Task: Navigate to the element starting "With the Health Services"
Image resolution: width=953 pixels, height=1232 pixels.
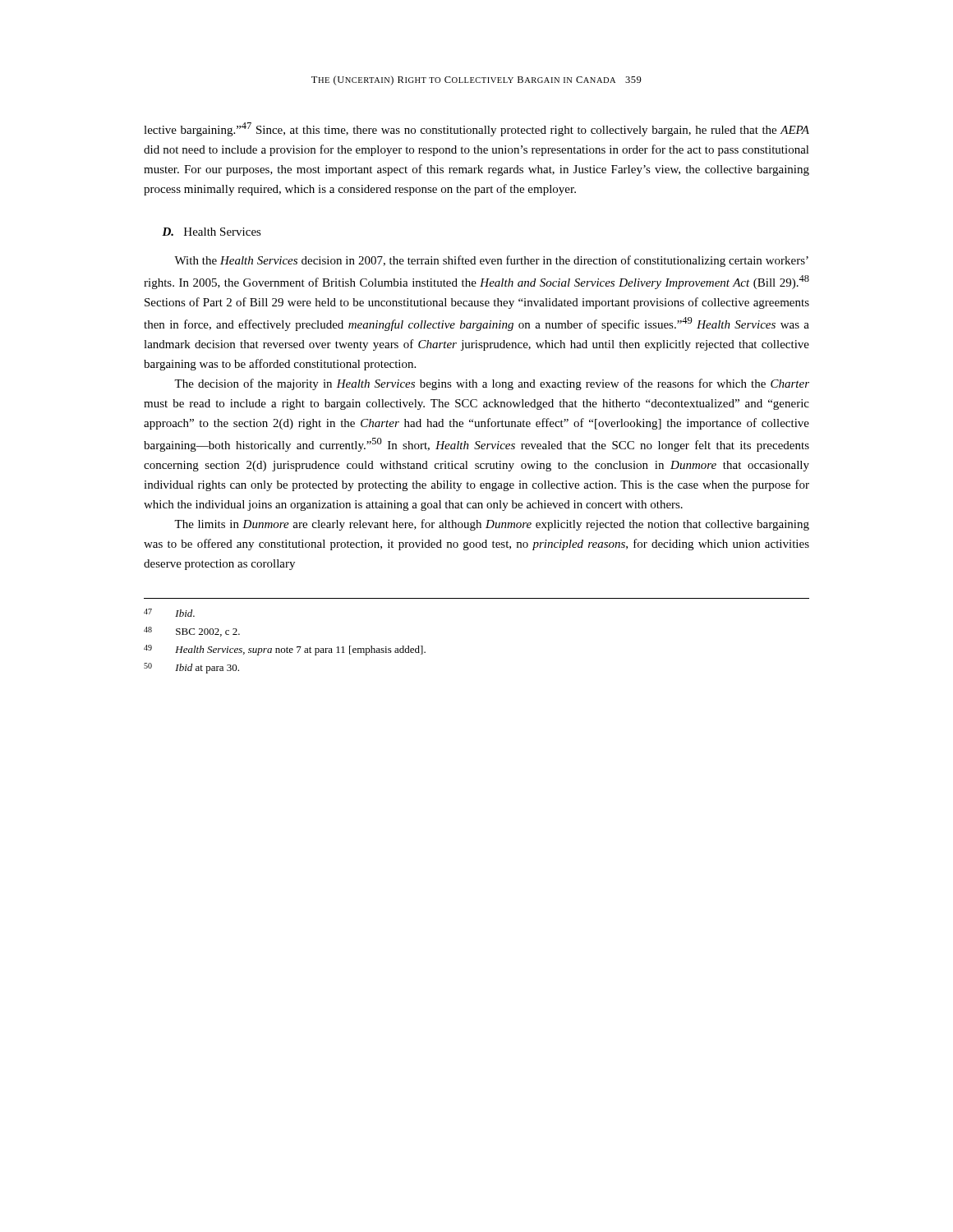Action: click(476, 312)
